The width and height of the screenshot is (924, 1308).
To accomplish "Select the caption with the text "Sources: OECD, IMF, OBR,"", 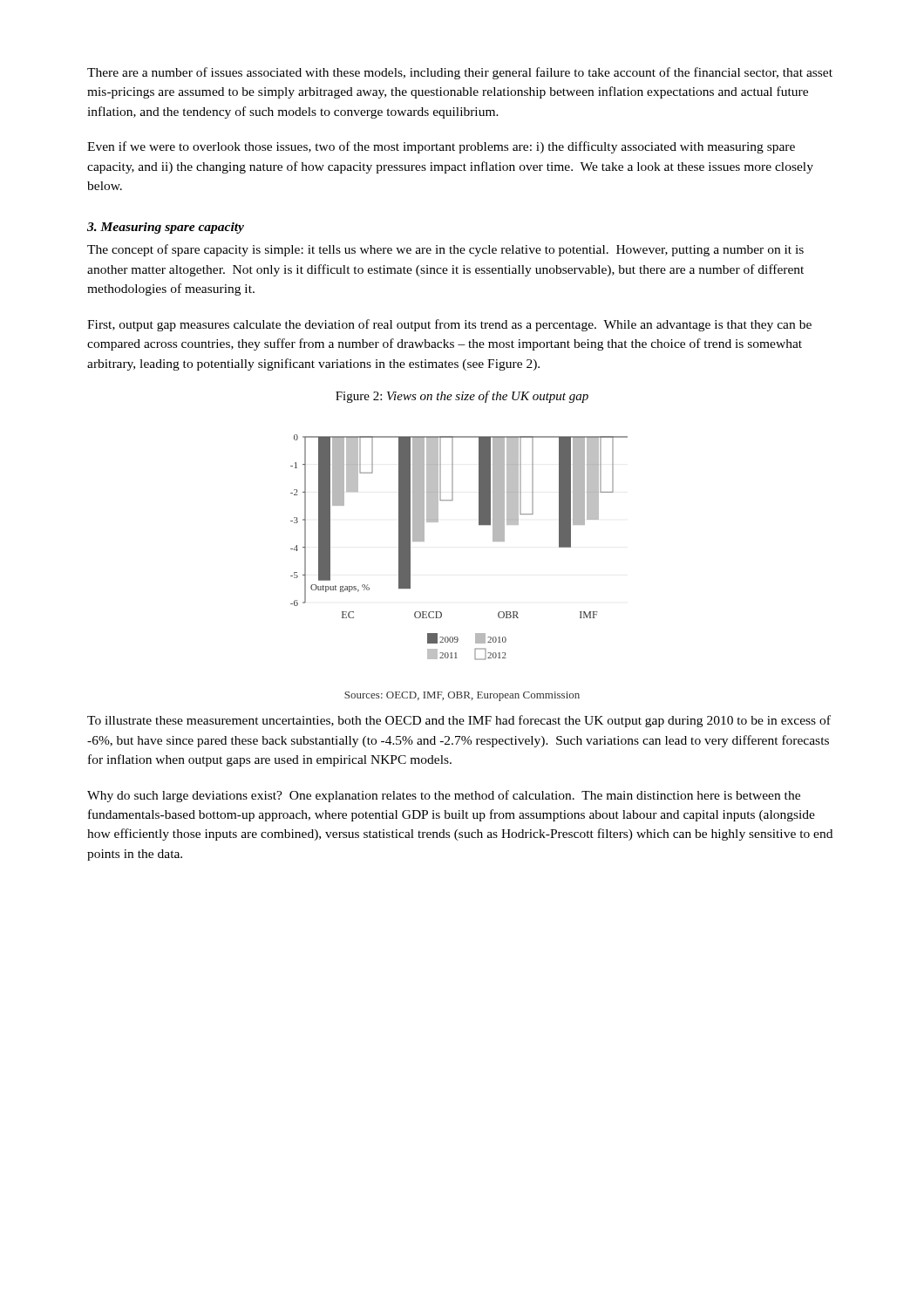I will [x=462, y=695].
